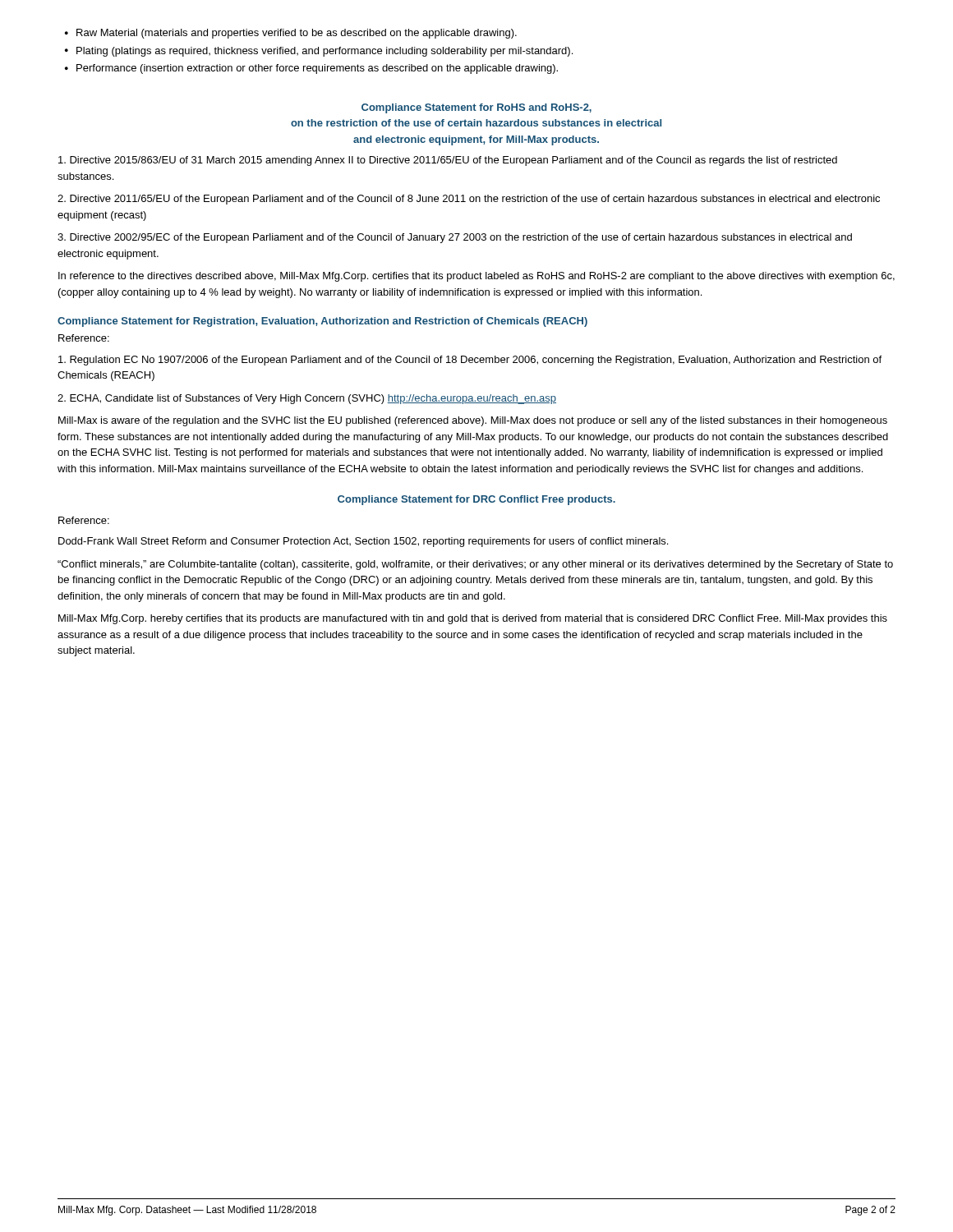The width and height of the screenshot is (953, 1232).
Task: Navigate to the passage starting "Directive 2002/95/EC of"
Action: click(455, 245)
